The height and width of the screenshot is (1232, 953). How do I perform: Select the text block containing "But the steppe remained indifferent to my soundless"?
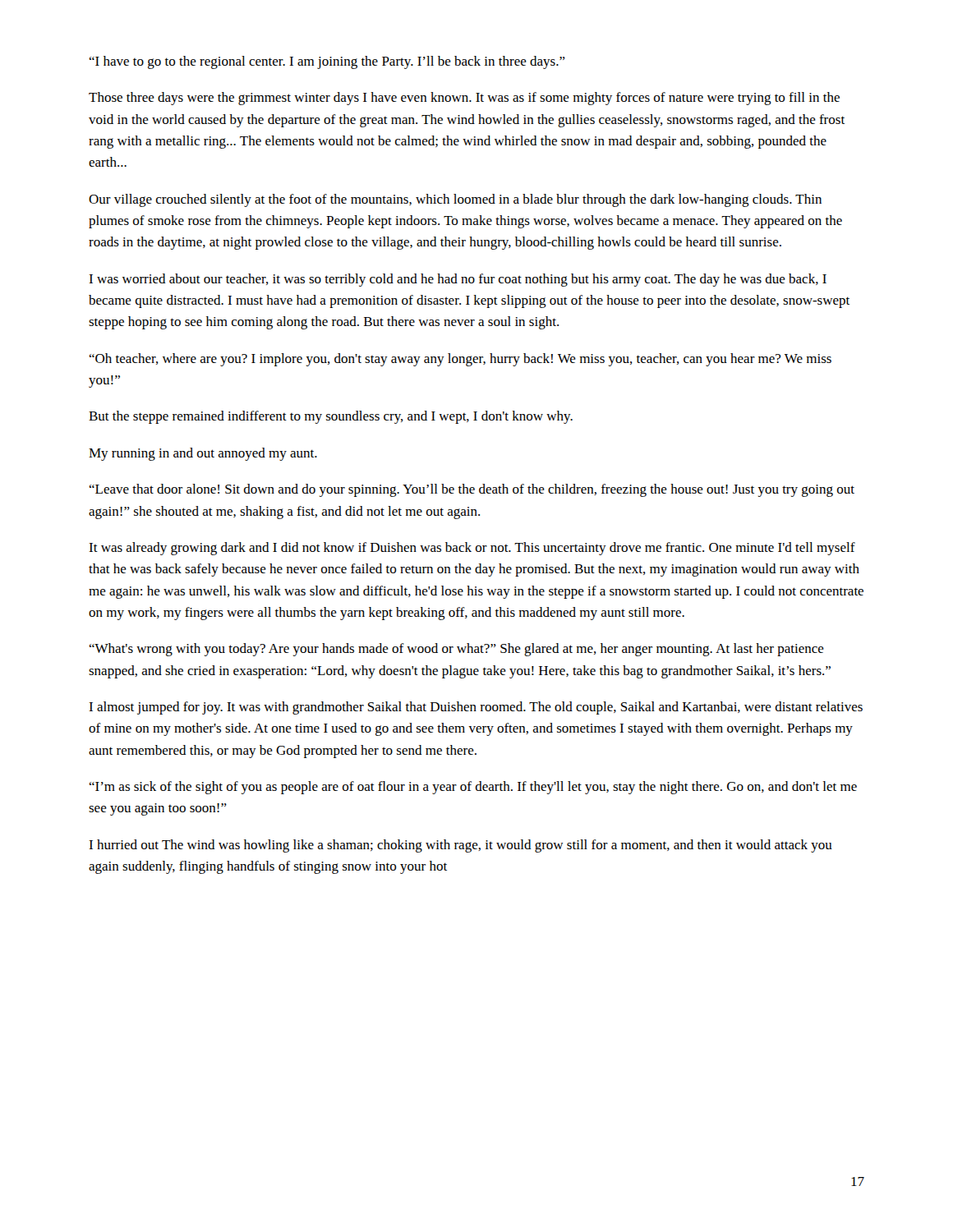click(x=476, y=417)
